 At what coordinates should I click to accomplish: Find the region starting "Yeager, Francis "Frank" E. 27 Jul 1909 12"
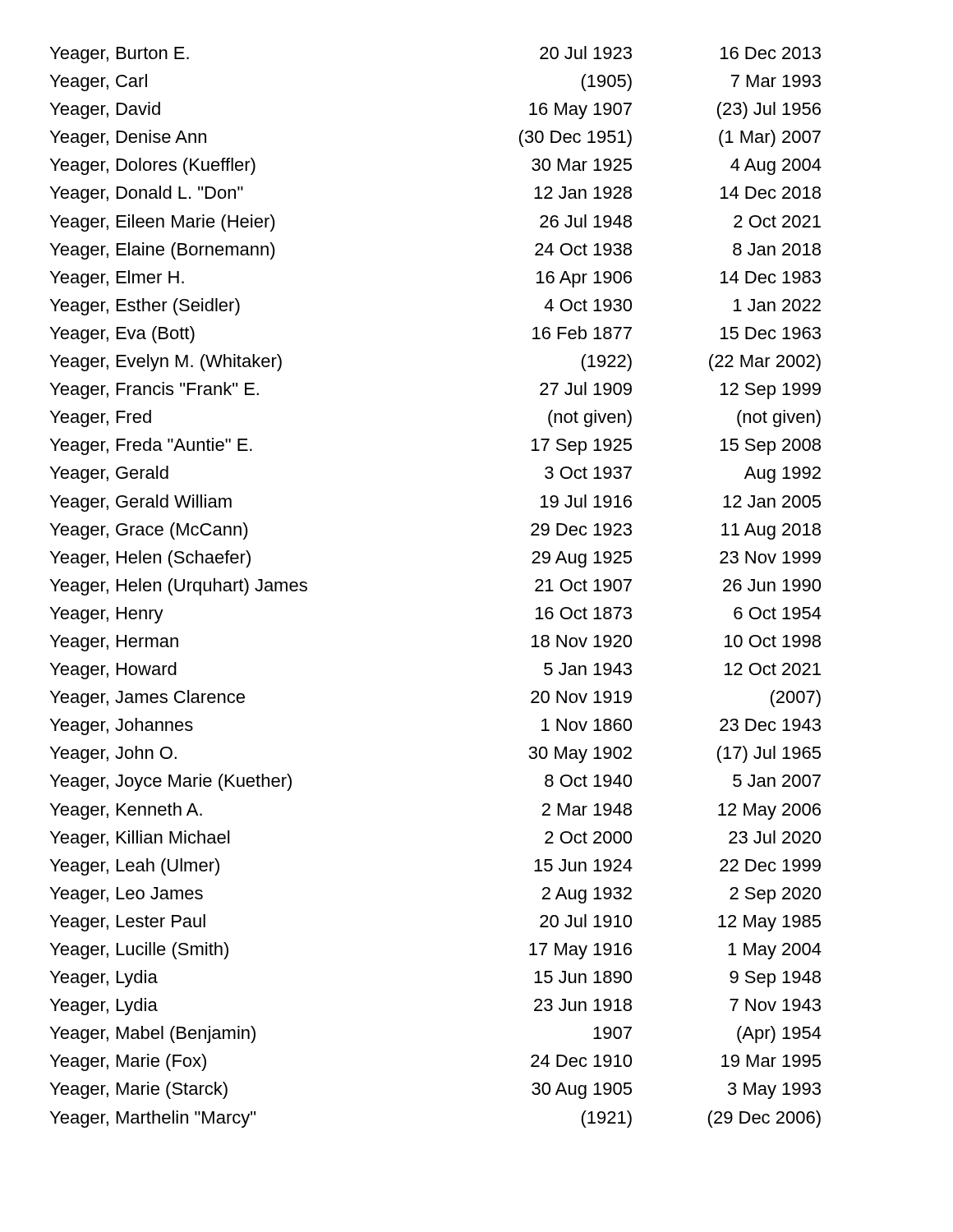point(155,391)
